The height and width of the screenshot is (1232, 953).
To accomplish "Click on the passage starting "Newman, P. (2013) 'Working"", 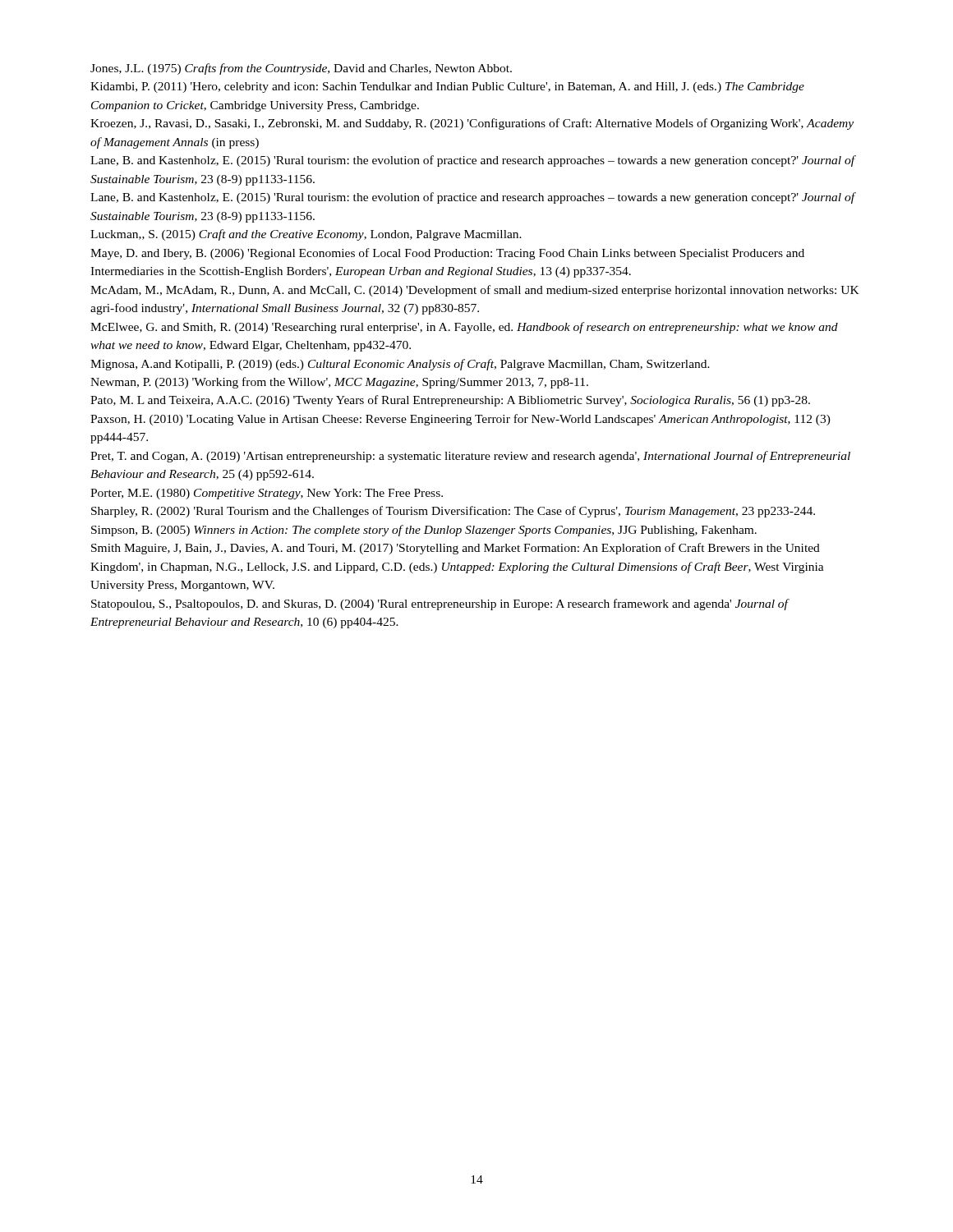I will [x=340, y=381].
